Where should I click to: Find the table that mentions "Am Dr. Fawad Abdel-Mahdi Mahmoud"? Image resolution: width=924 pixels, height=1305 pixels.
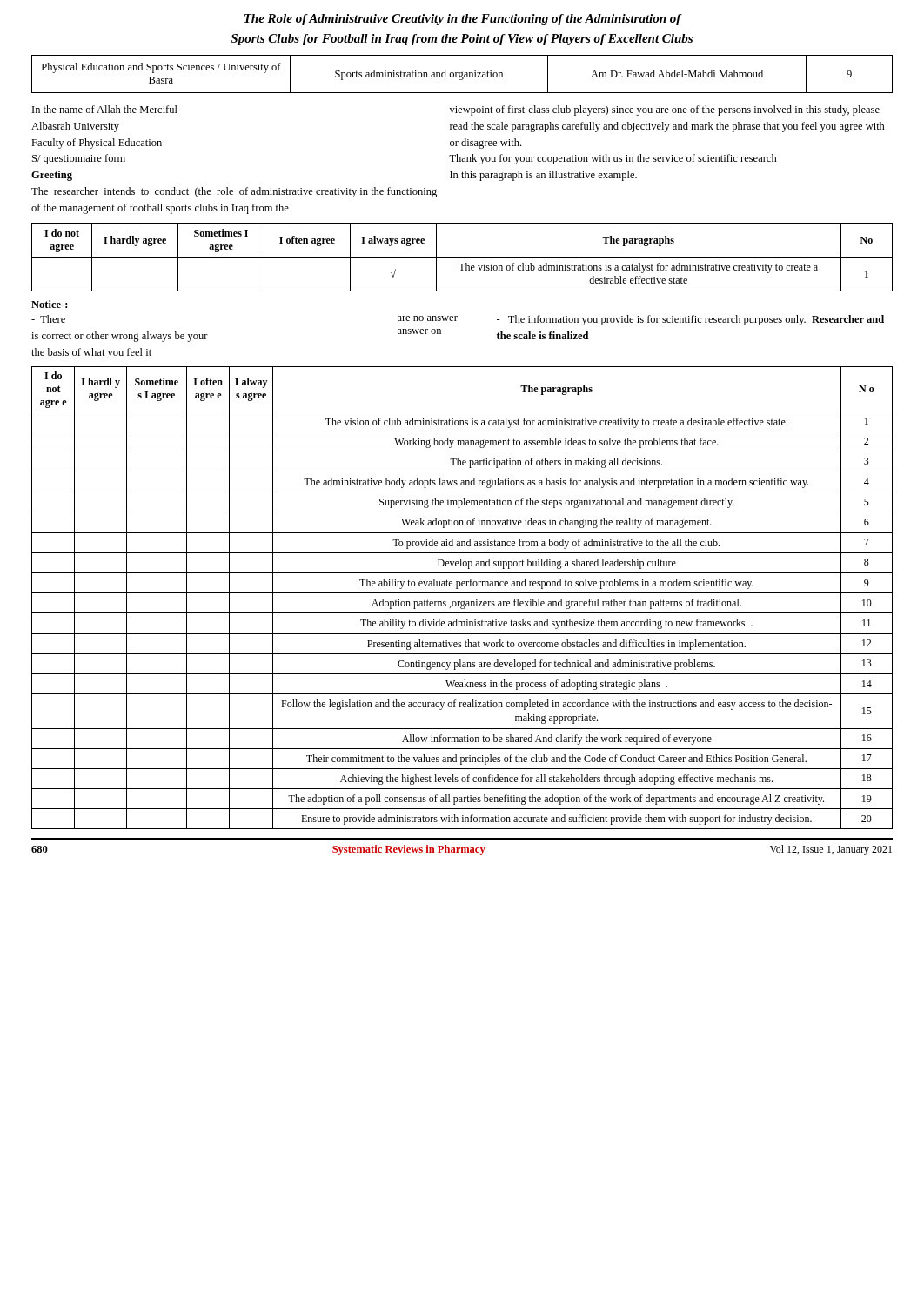point(462,74)
